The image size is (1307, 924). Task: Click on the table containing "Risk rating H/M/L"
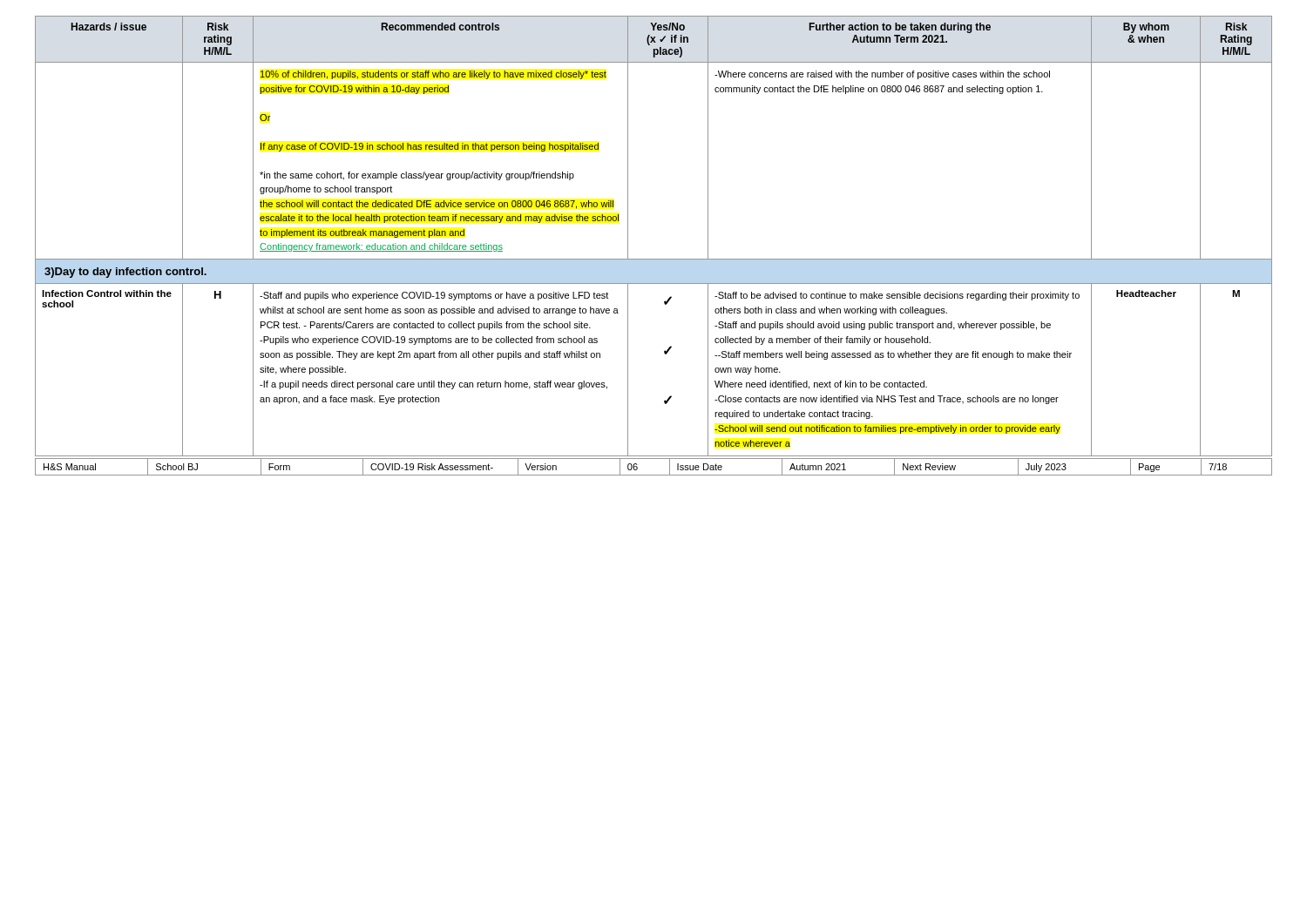click(654, 236)
